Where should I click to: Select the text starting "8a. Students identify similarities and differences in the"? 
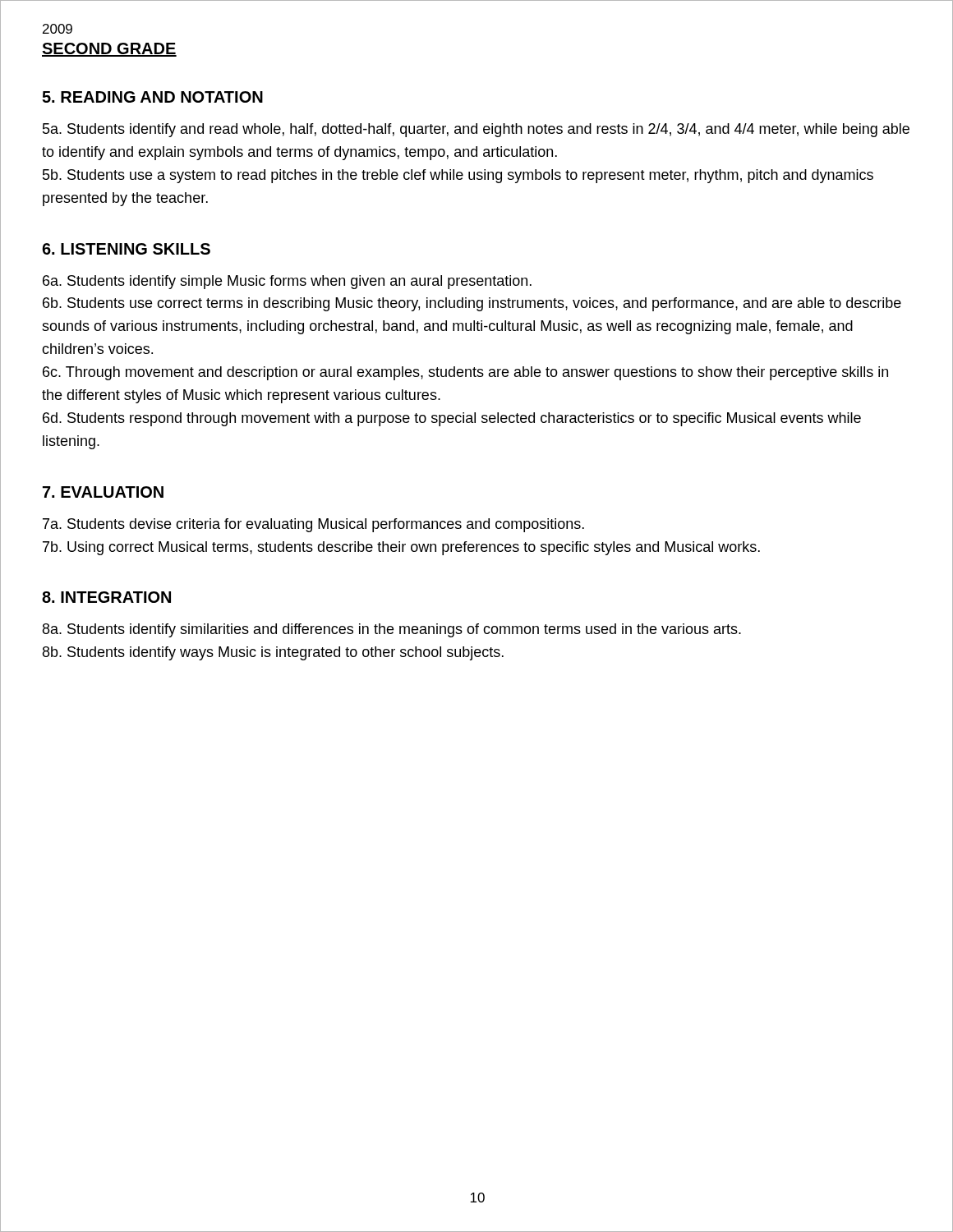pyautogui.click(x=392, y=641)
